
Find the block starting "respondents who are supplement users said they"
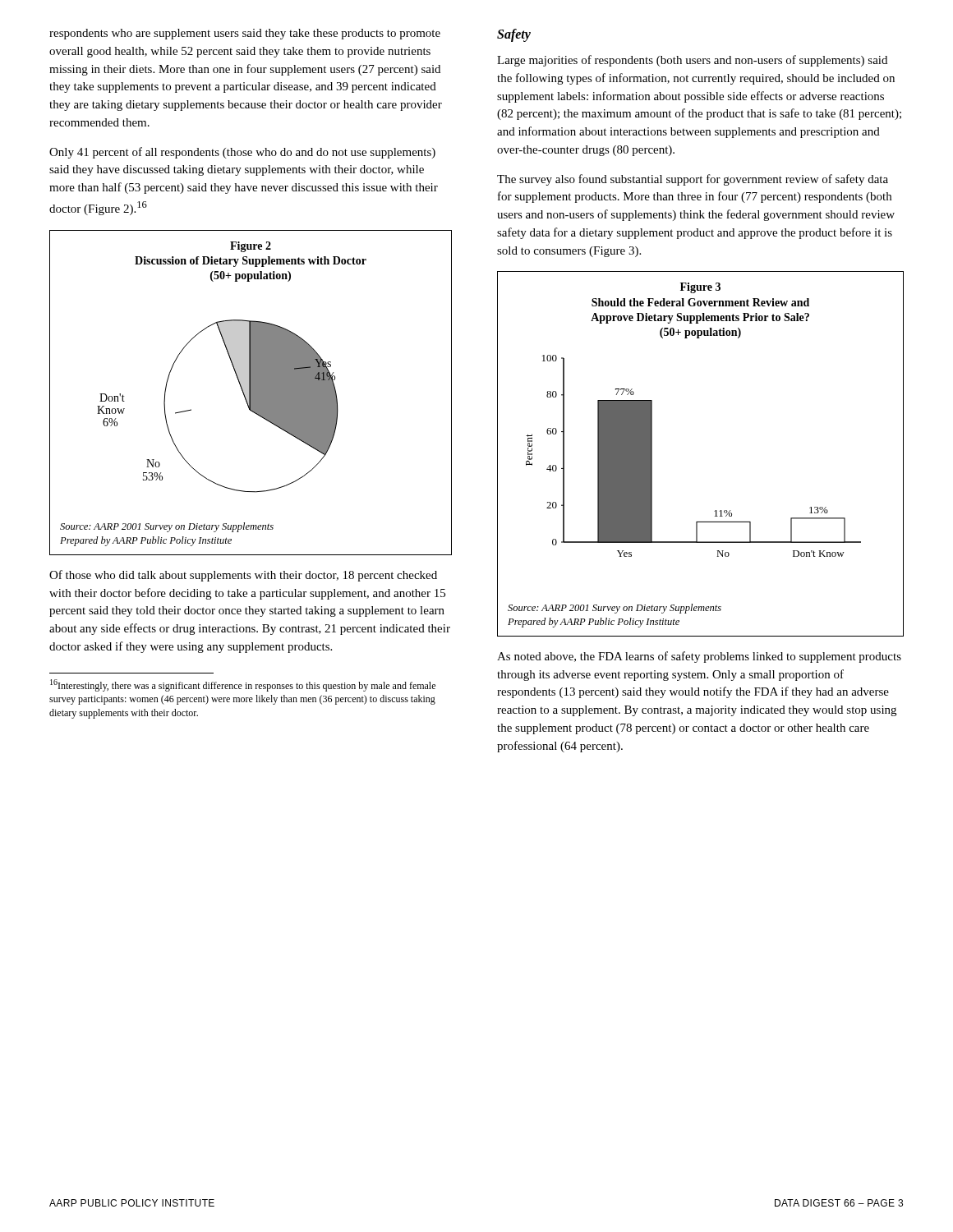[x=251, y=78]
